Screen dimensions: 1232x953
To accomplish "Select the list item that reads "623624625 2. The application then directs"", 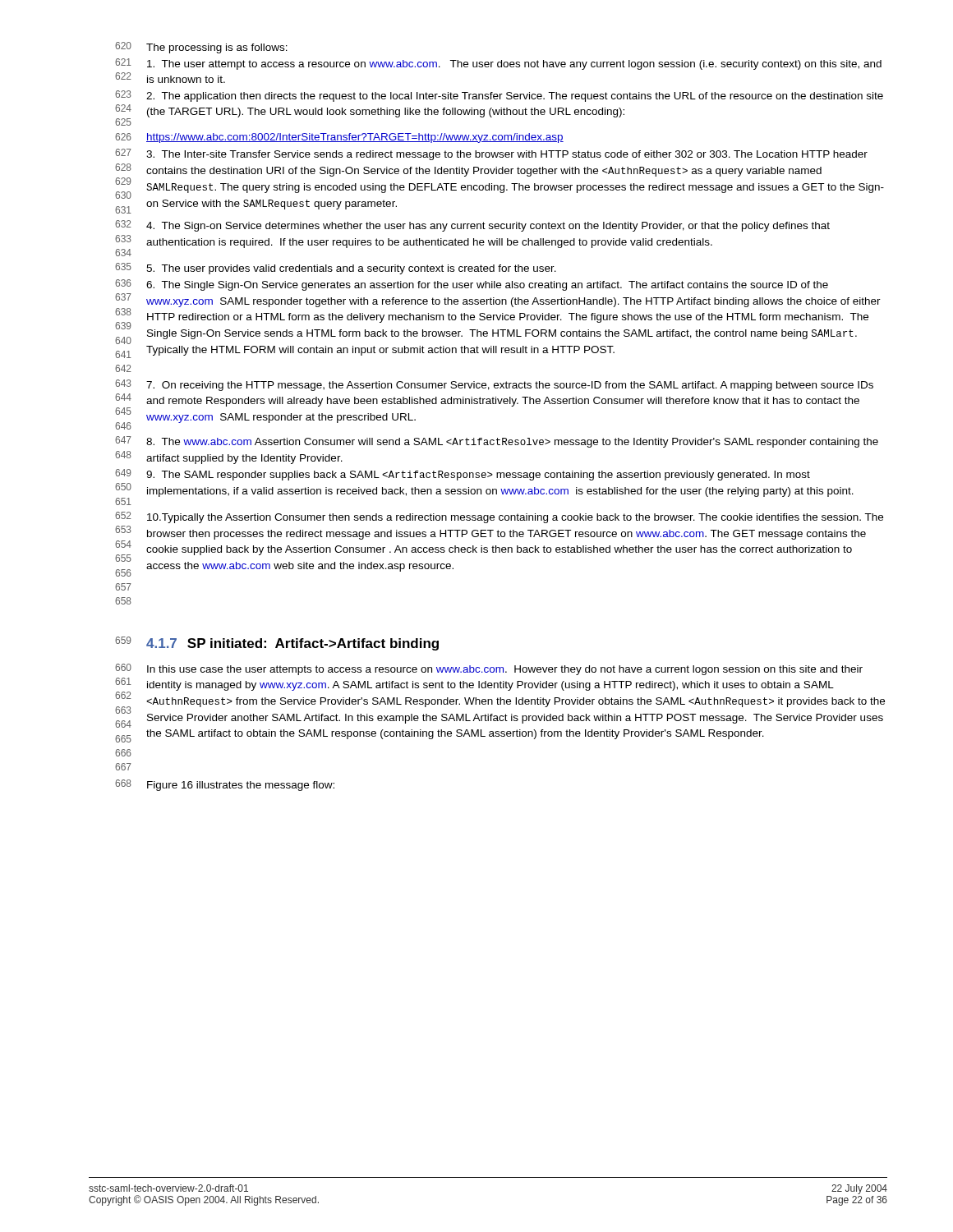I will 488,109.
